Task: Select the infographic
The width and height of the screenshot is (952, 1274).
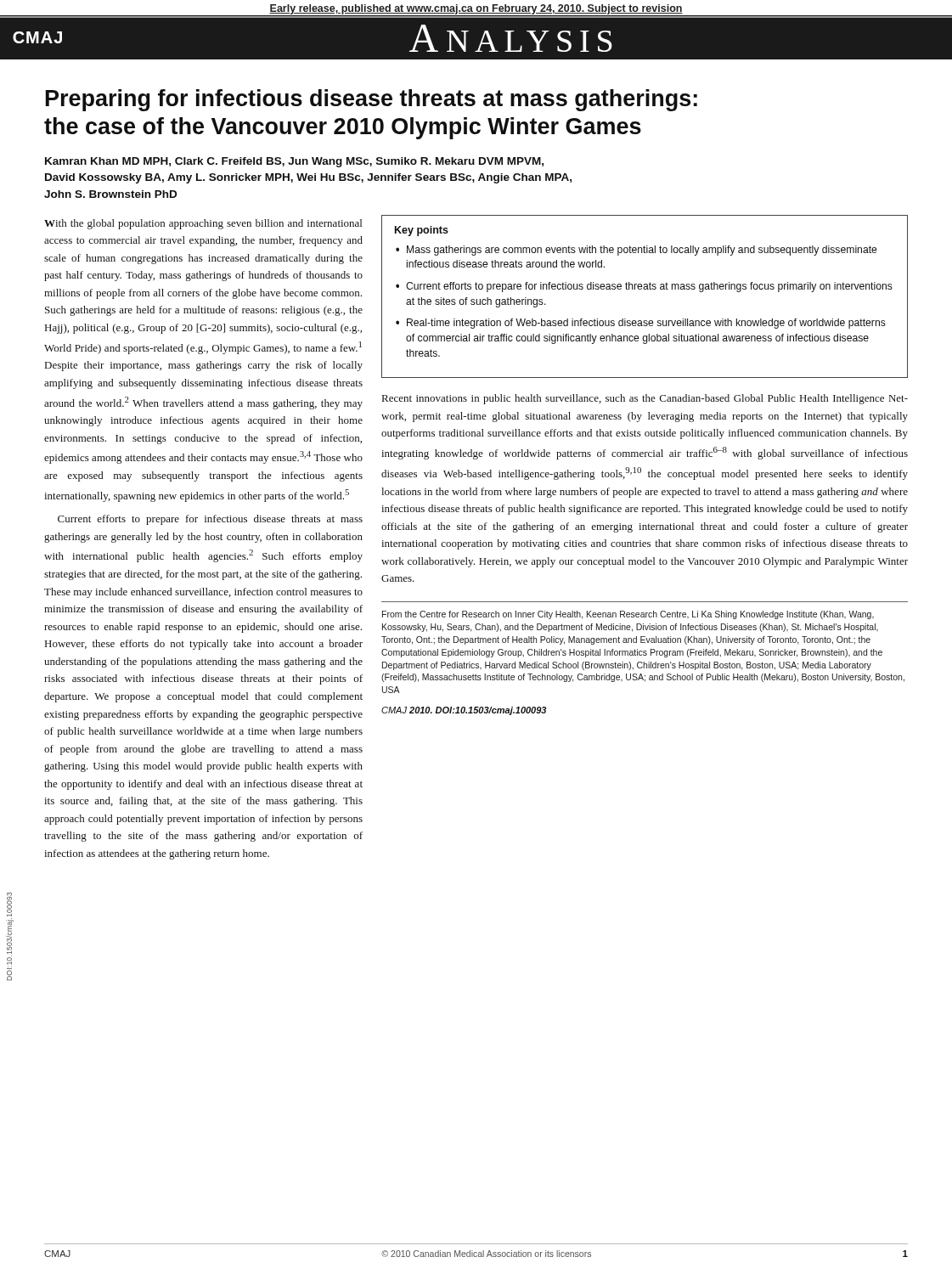Action: point(645,296)
